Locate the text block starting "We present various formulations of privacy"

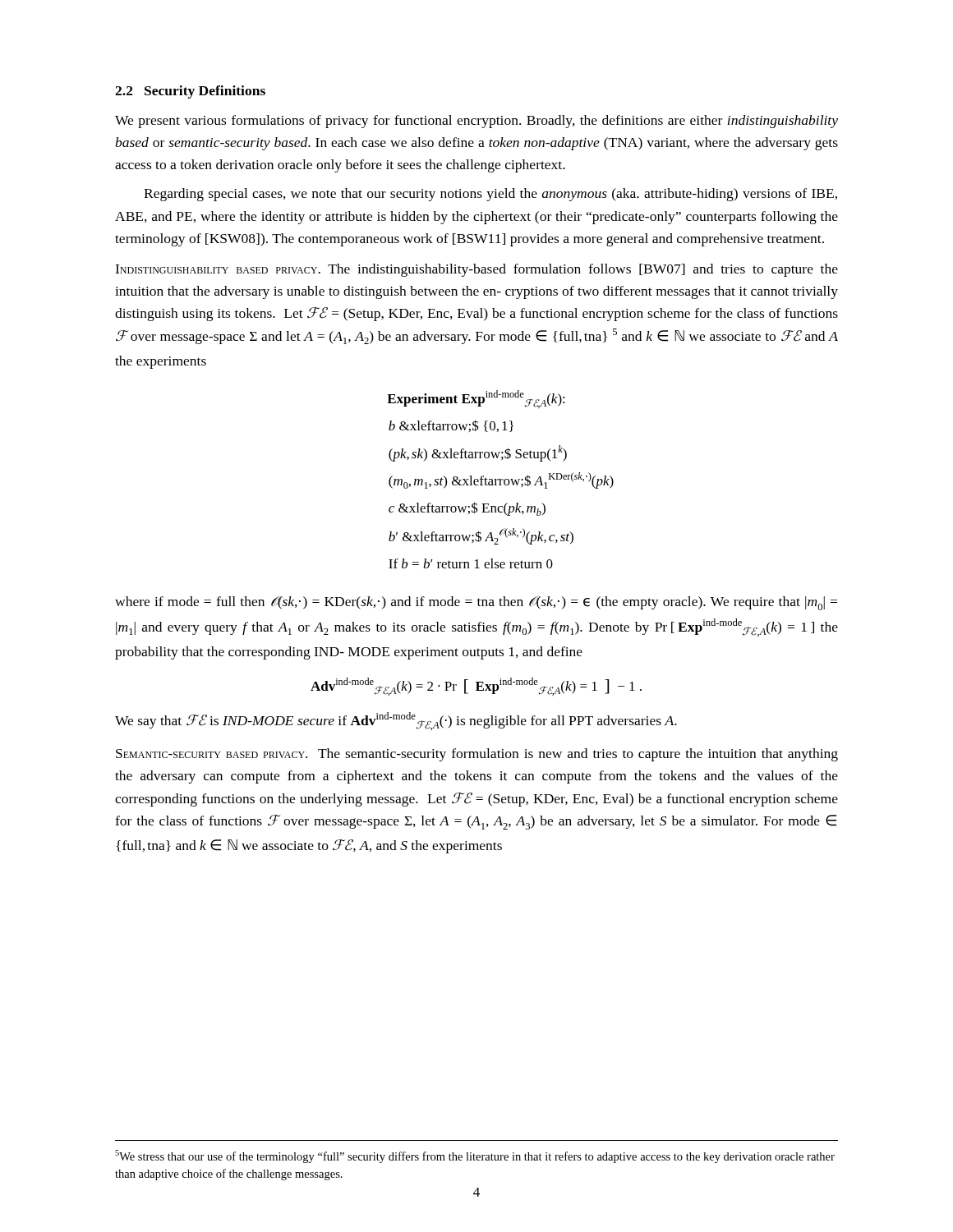476,179
